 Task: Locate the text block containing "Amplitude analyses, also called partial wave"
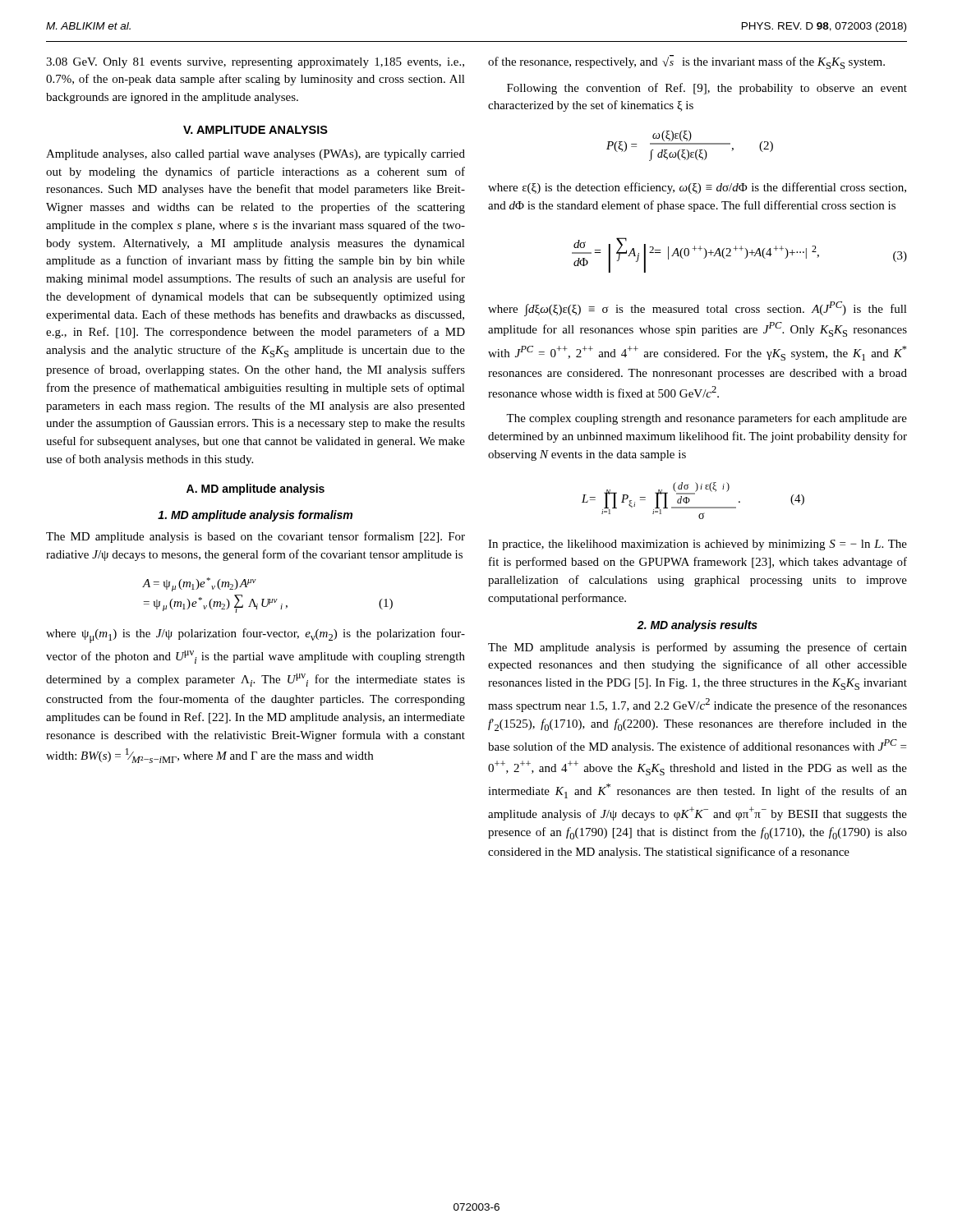255,307
